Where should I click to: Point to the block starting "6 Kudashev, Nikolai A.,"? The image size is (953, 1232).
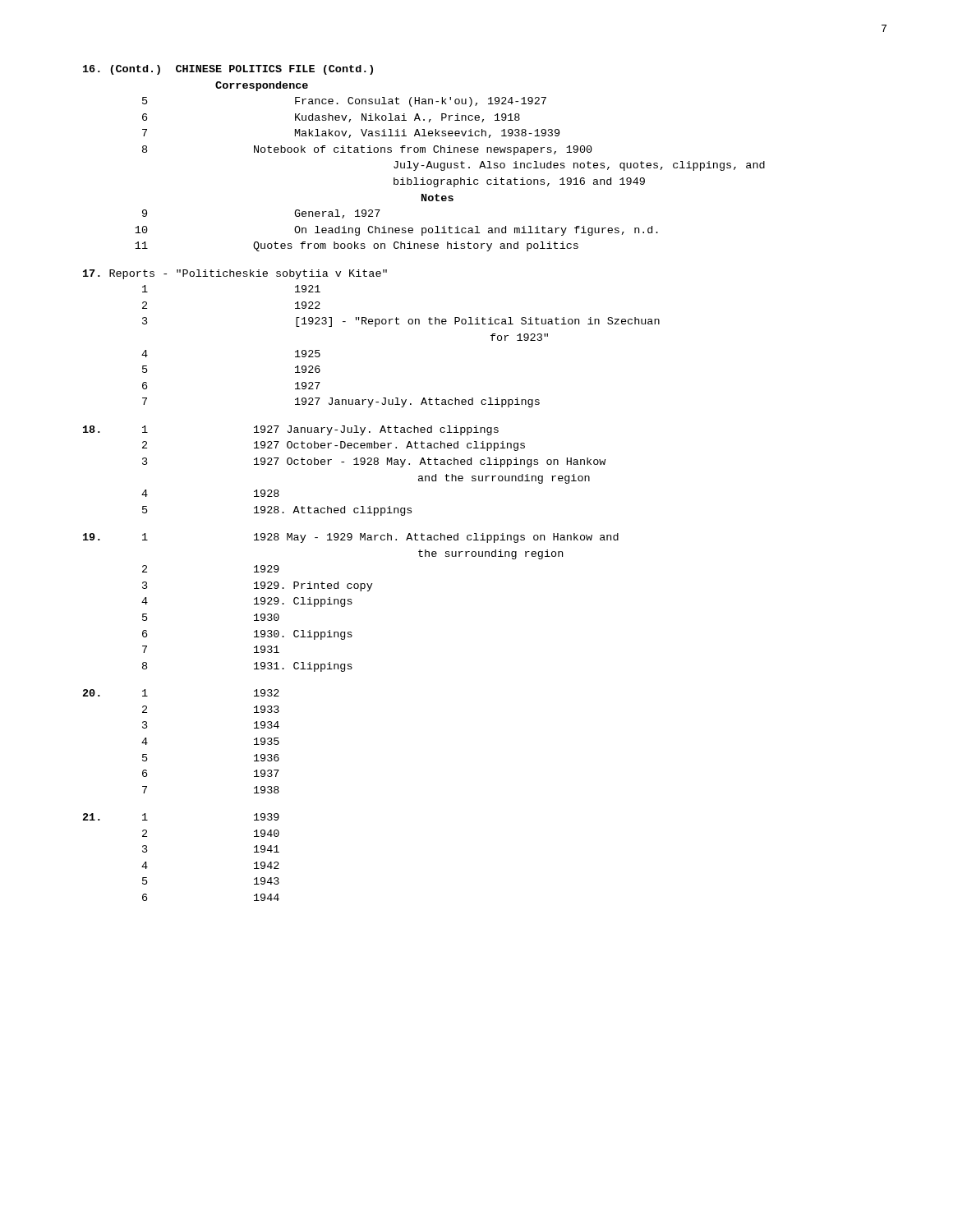point(301,118)
